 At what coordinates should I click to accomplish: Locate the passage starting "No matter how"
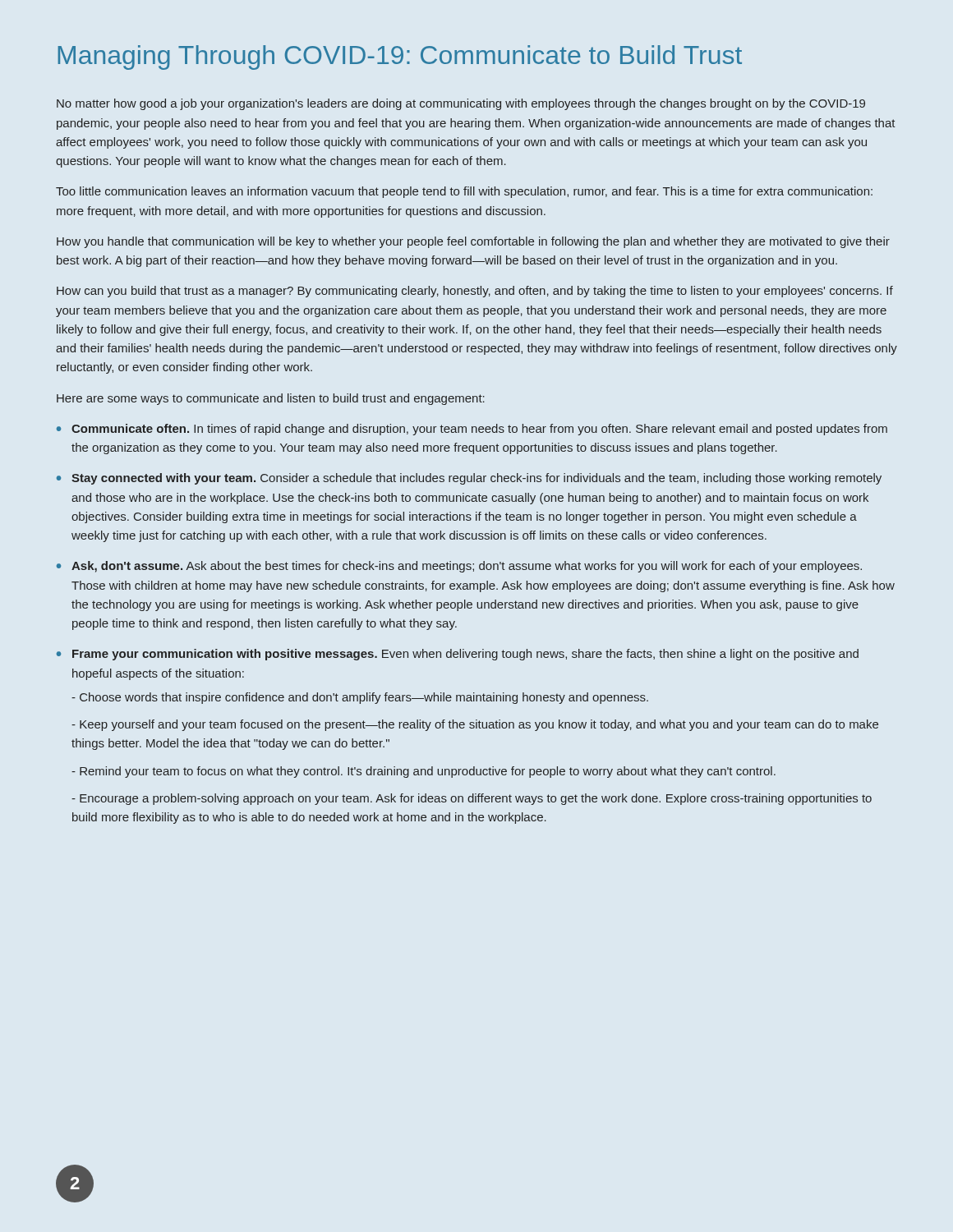pyautogui.click(x=475, y=132)
